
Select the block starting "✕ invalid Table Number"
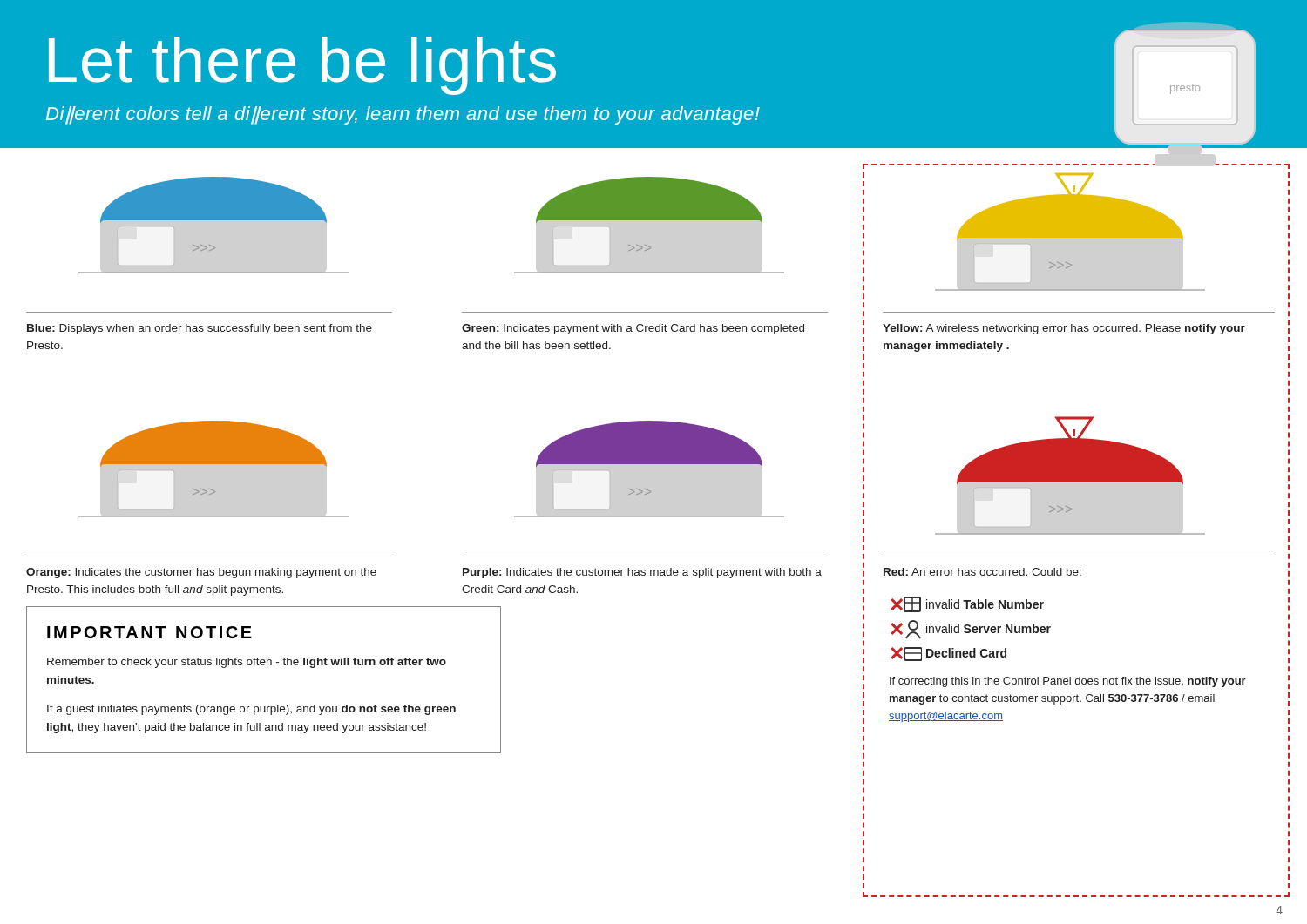[x=966, y=604]
